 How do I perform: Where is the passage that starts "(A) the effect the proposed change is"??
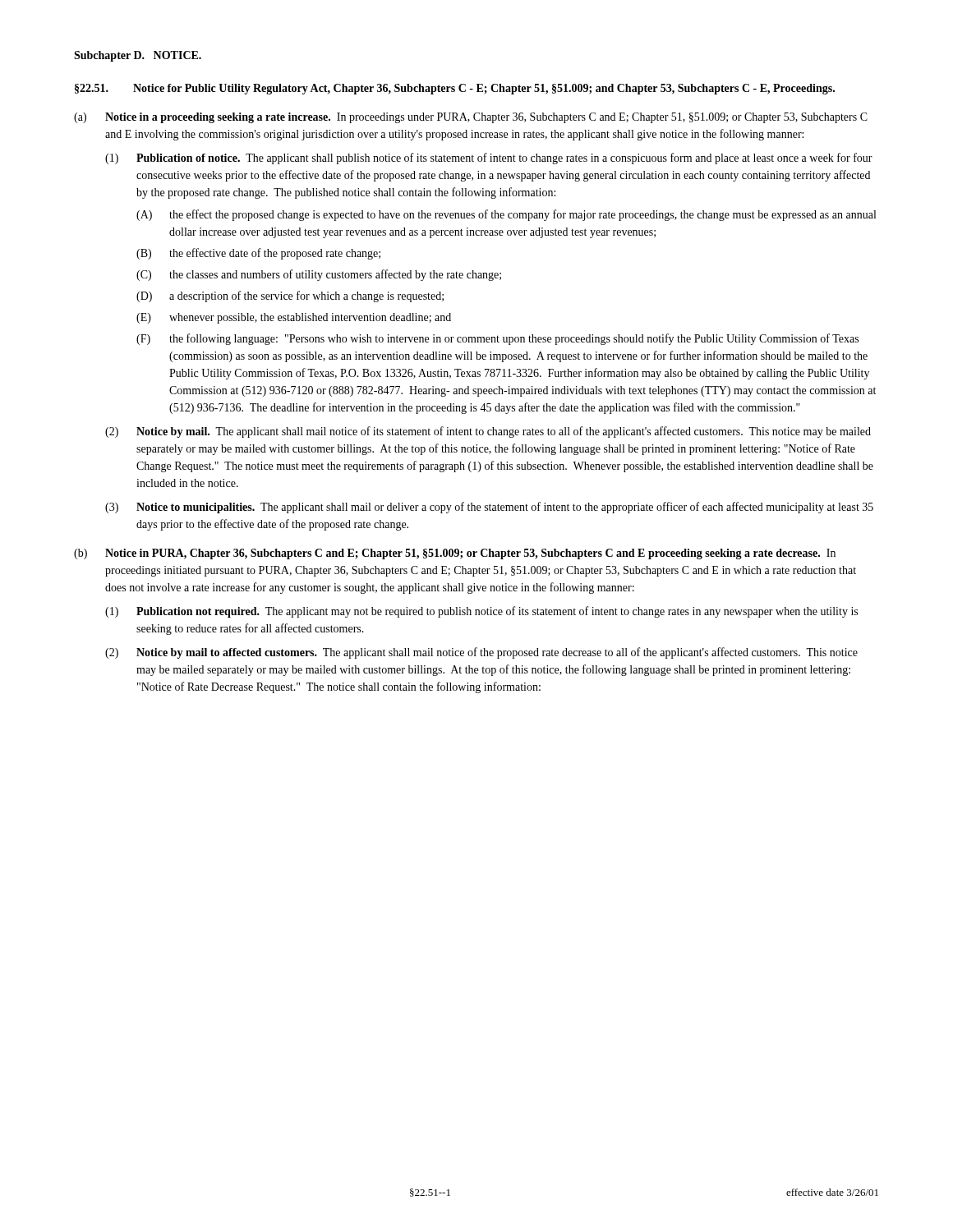(508, 223)
